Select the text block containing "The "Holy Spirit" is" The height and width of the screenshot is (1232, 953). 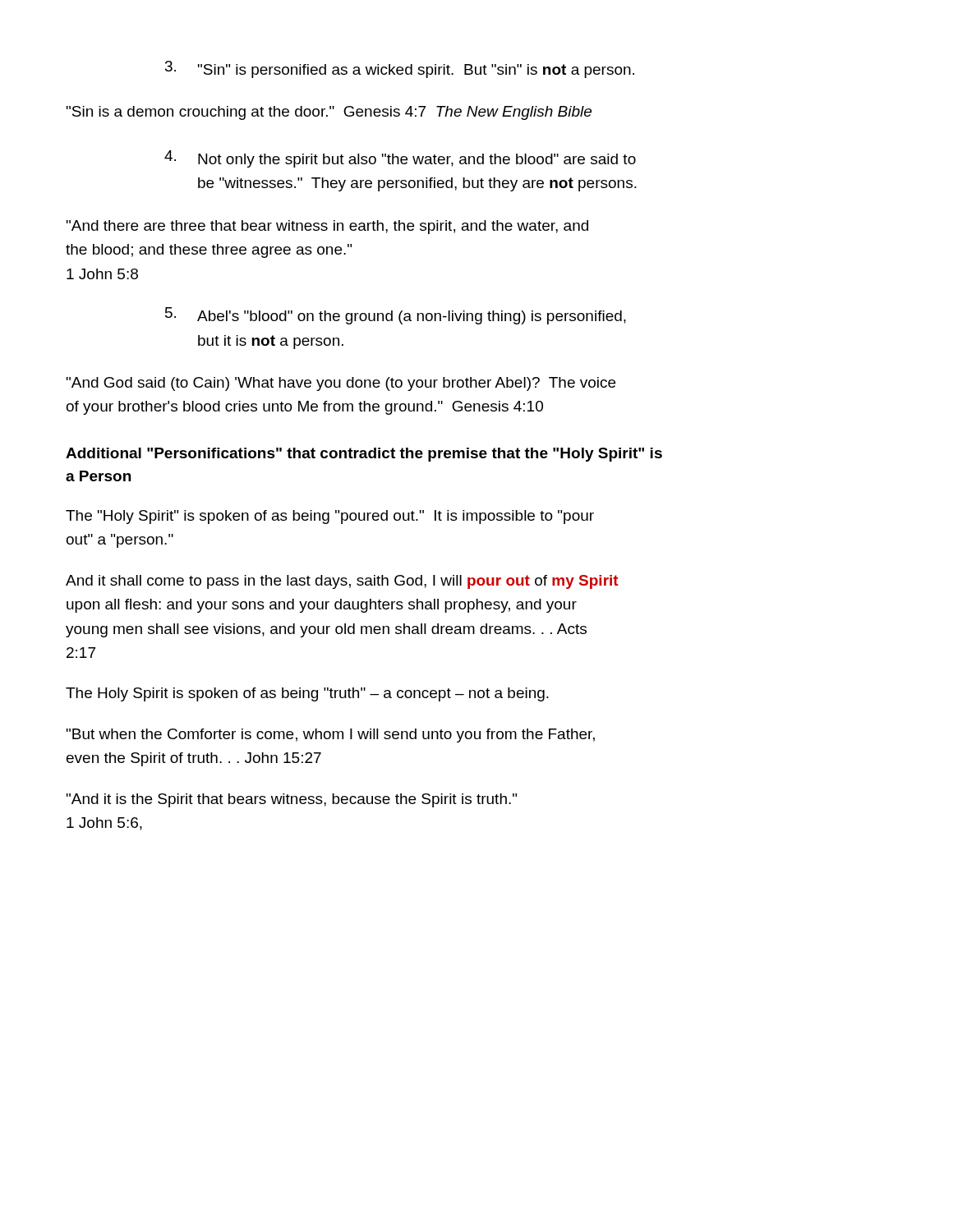(x=330, y=527)
